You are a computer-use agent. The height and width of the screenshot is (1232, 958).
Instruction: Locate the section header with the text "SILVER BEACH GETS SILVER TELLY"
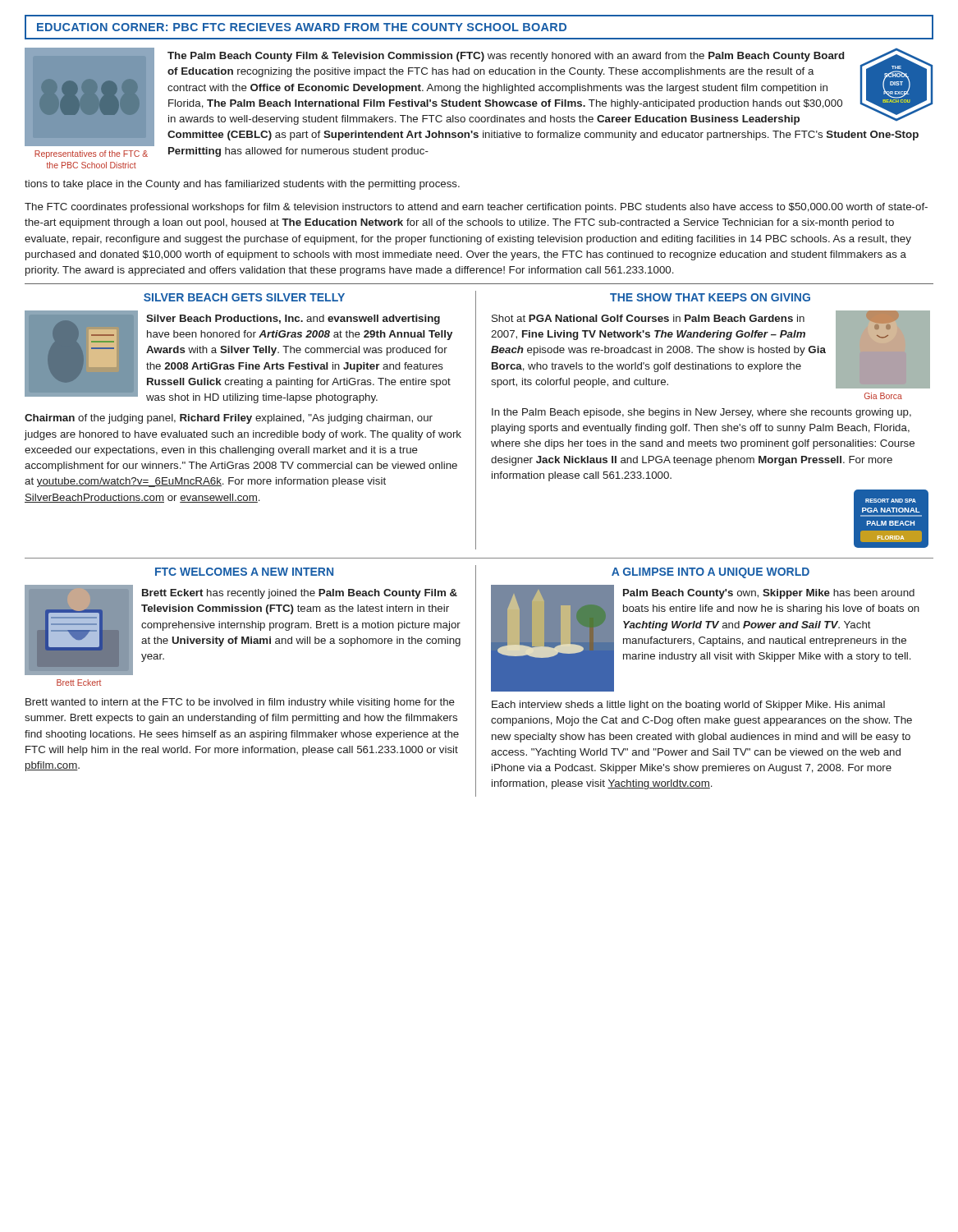(x=244, y=297)
